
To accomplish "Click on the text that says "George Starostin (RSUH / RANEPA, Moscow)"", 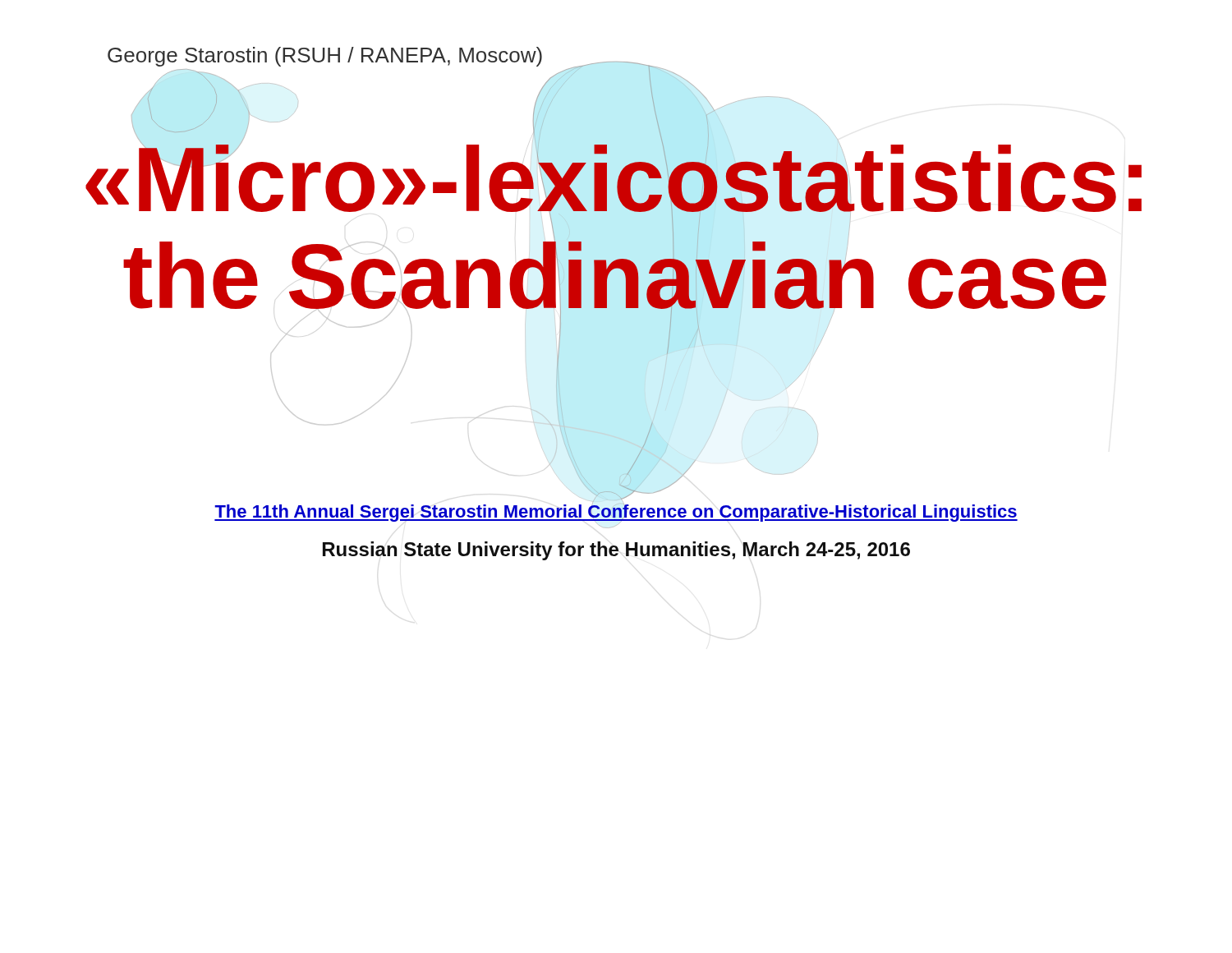I will click(325, 55).
